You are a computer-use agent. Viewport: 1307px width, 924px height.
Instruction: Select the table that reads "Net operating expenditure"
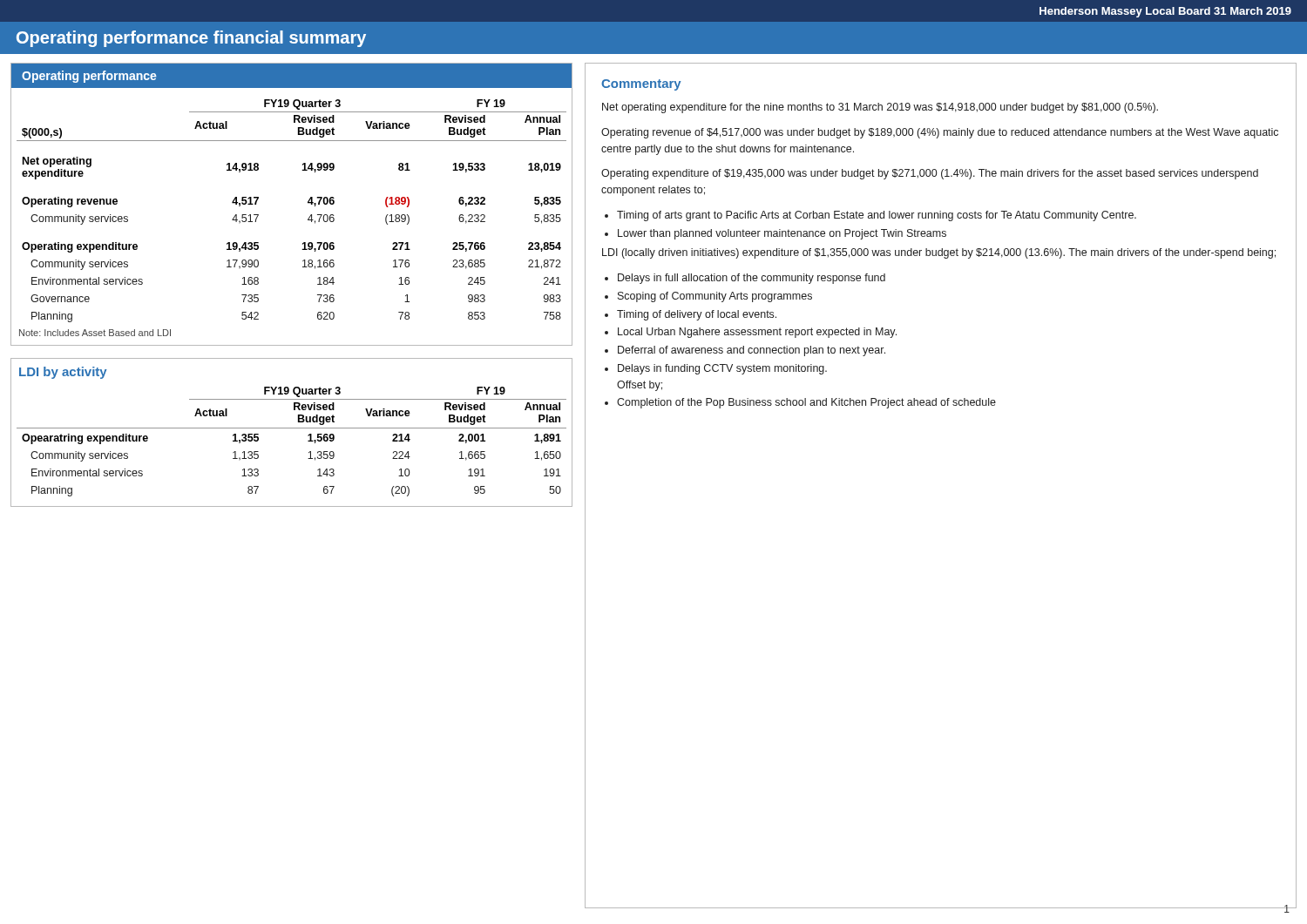click(x=291, y=210)
